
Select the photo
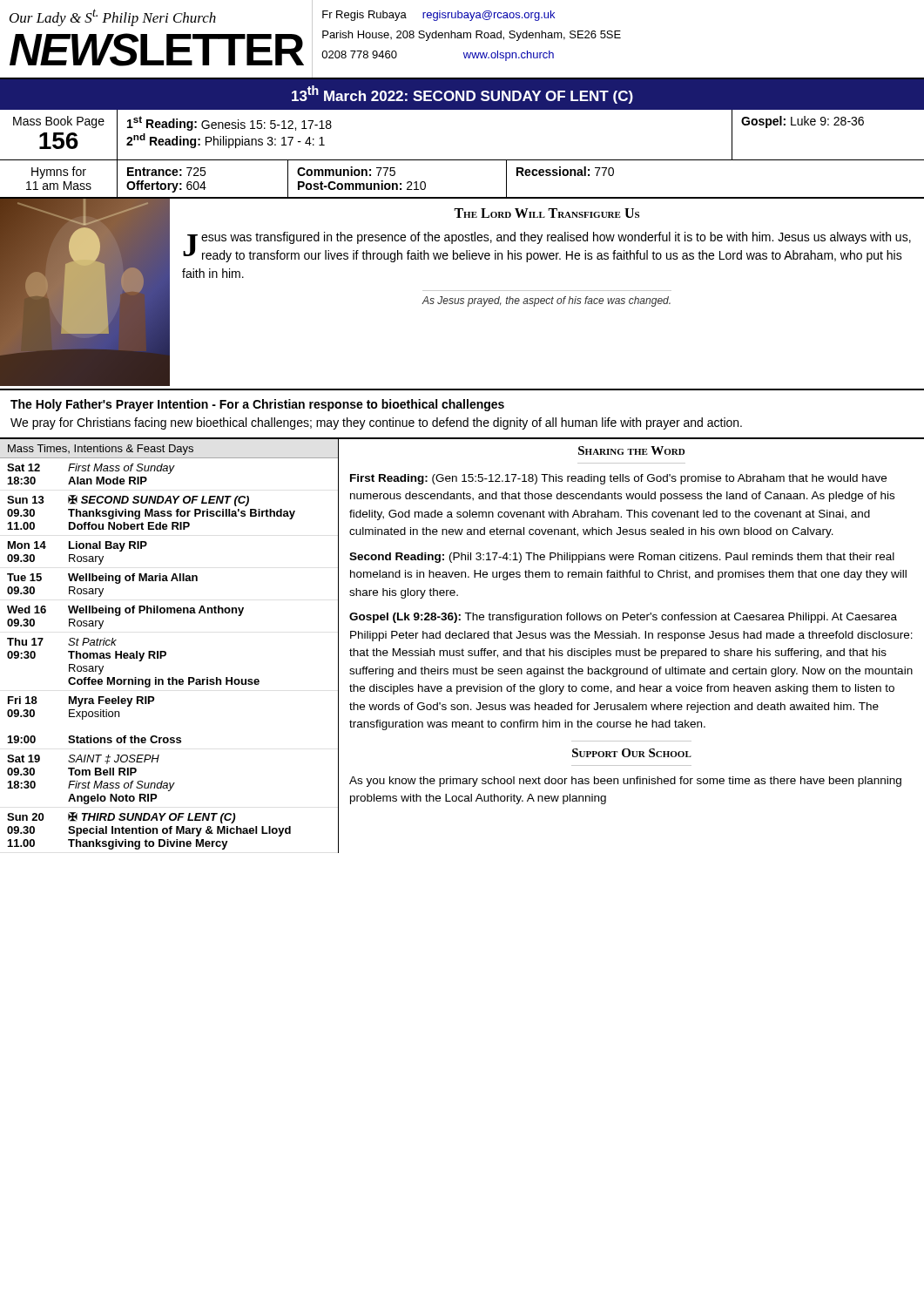[85, 293]
